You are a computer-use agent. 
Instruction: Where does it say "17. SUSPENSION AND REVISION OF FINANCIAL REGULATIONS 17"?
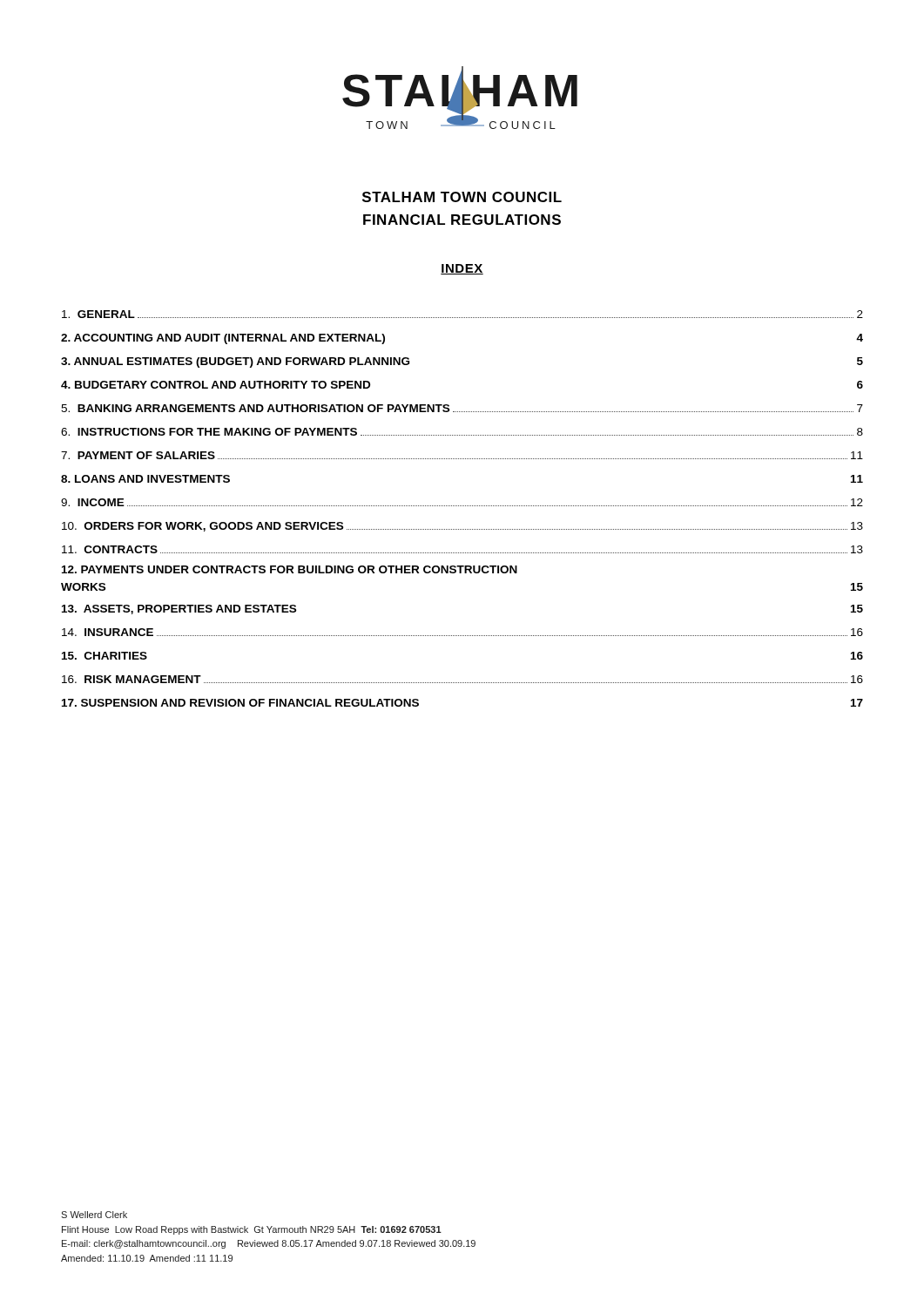[x=241, y=703]
